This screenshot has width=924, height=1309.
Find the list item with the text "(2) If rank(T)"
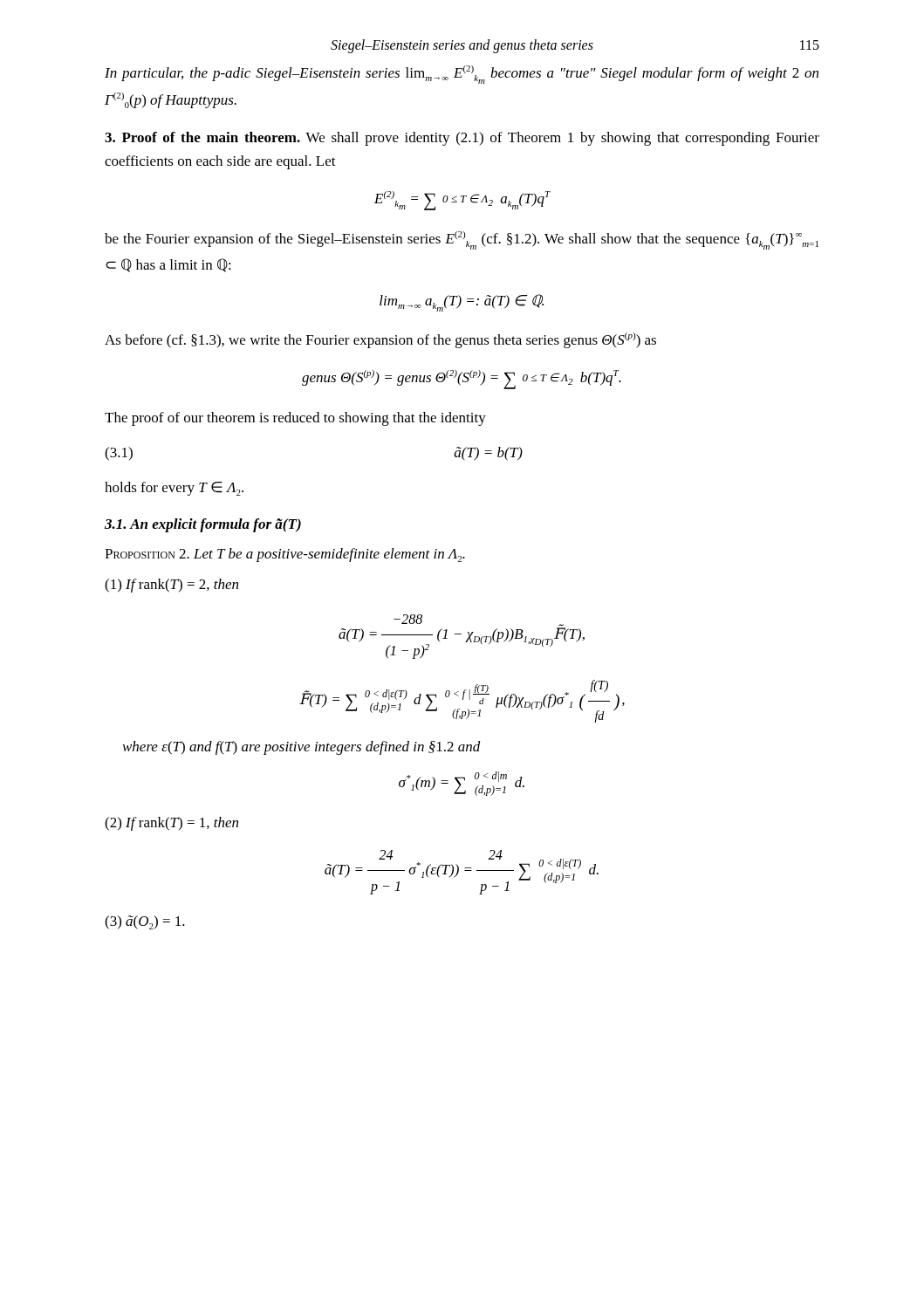[171, 824]
